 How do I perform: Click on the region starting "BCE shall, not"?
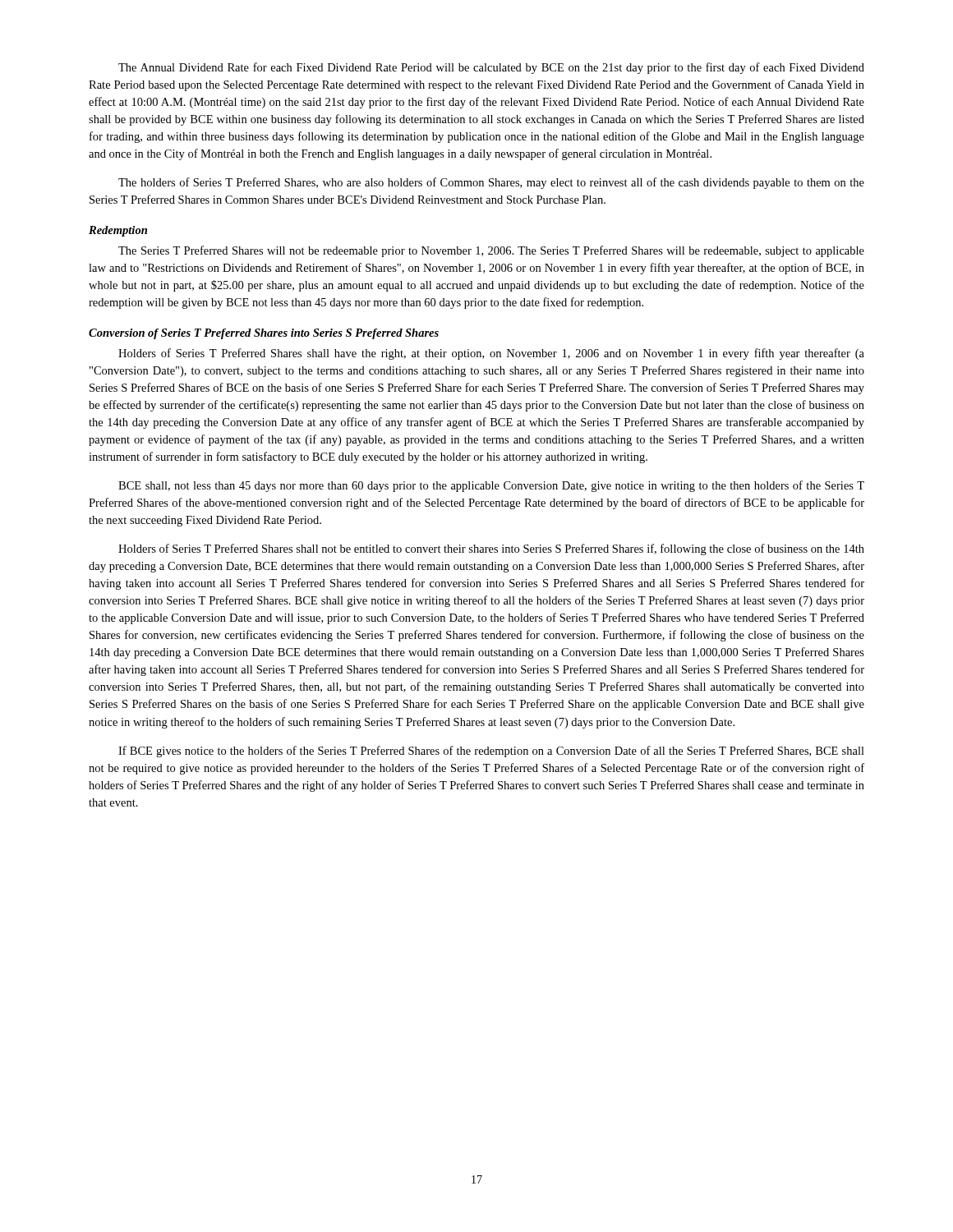pos(476,503)
